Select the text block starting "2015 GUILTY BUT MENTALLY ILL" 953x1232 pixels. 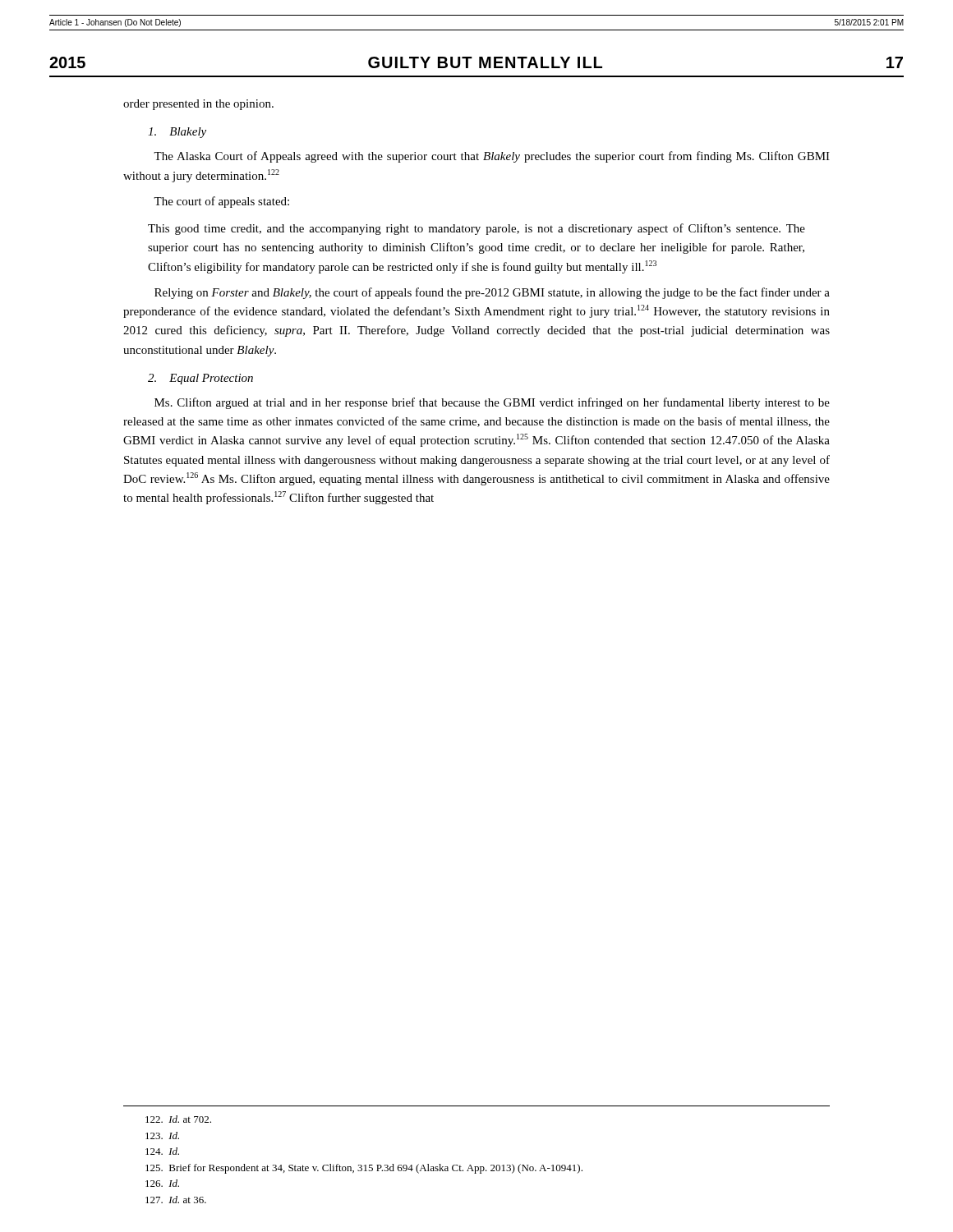[x=476, y=63]
